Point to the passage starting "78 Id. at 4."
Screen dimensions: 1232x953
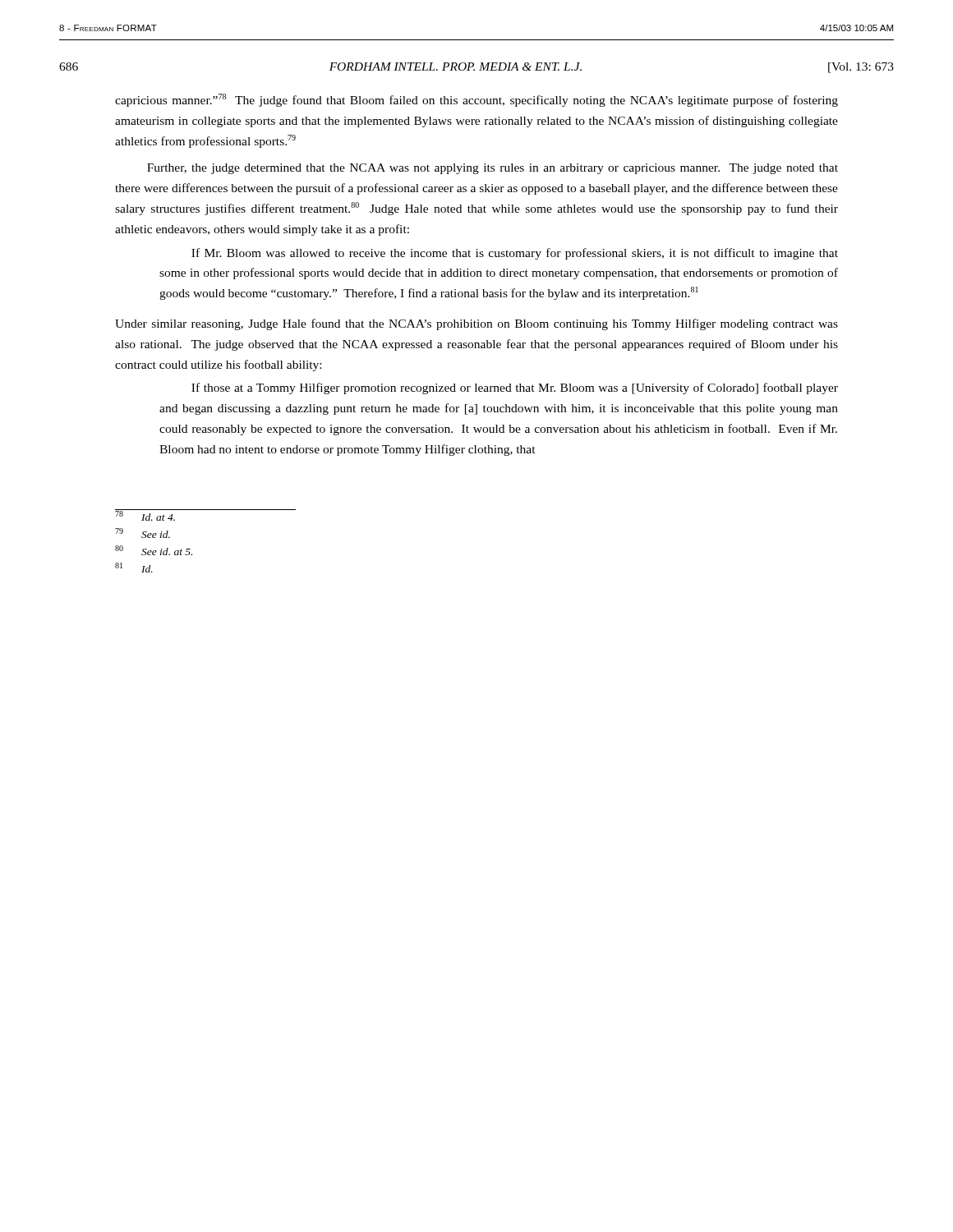pos(145,517)
